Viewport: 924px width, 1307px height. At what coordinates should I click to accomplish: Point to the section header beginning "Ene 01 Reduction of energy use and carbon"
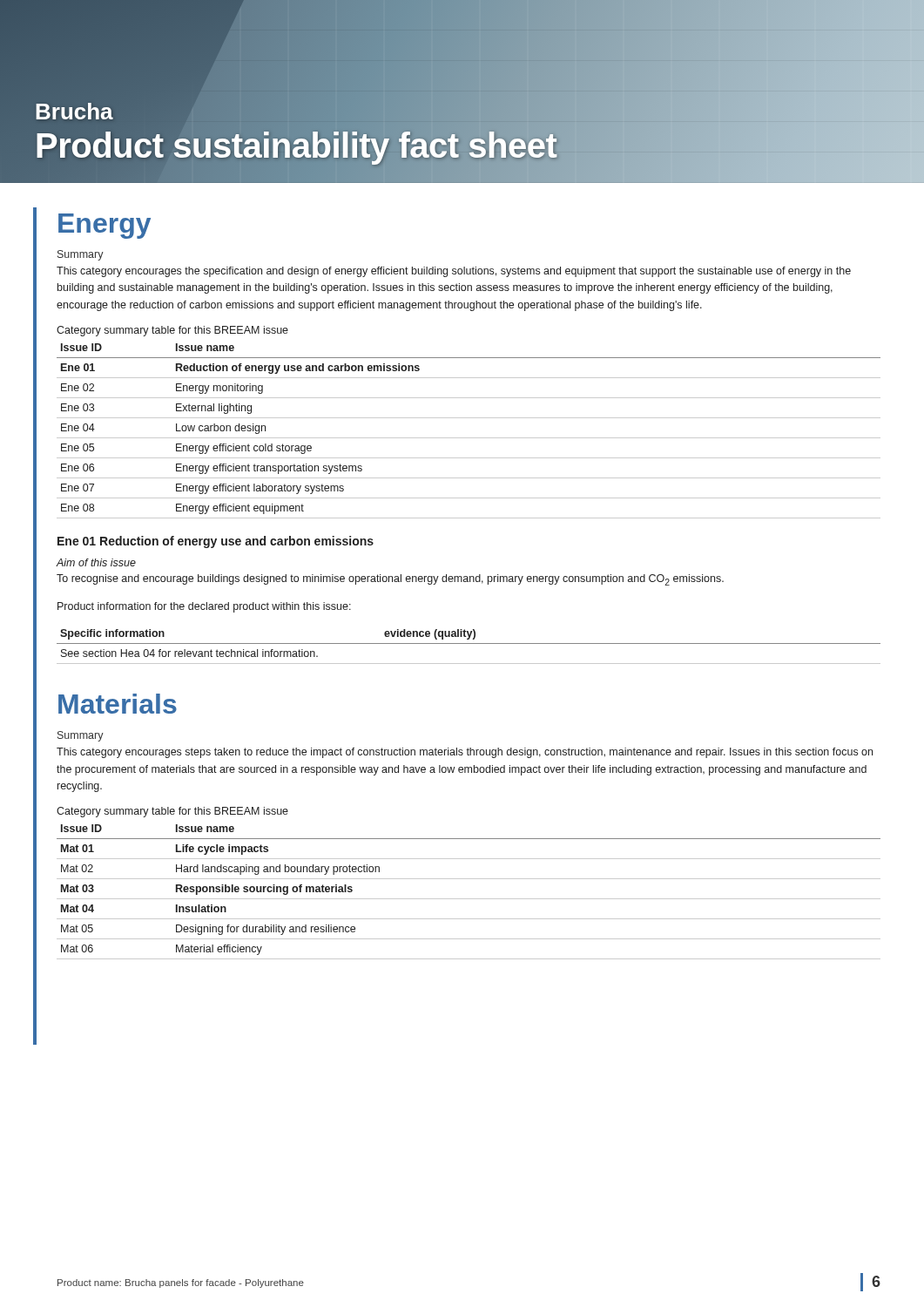tap(215, 541)
